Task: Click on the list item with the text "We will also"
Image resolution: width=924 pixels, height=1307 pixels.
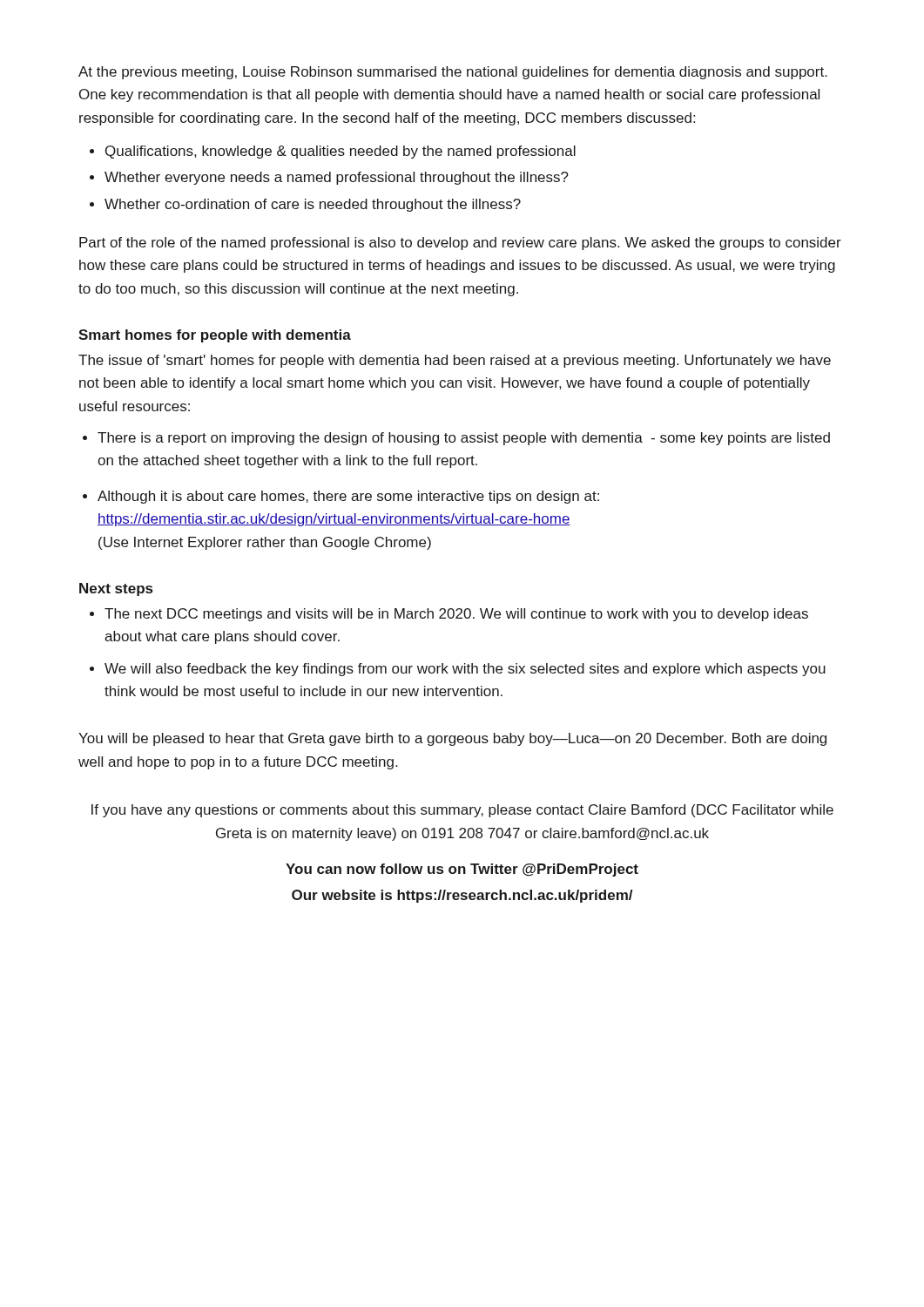Action: (x=465, y=680)
